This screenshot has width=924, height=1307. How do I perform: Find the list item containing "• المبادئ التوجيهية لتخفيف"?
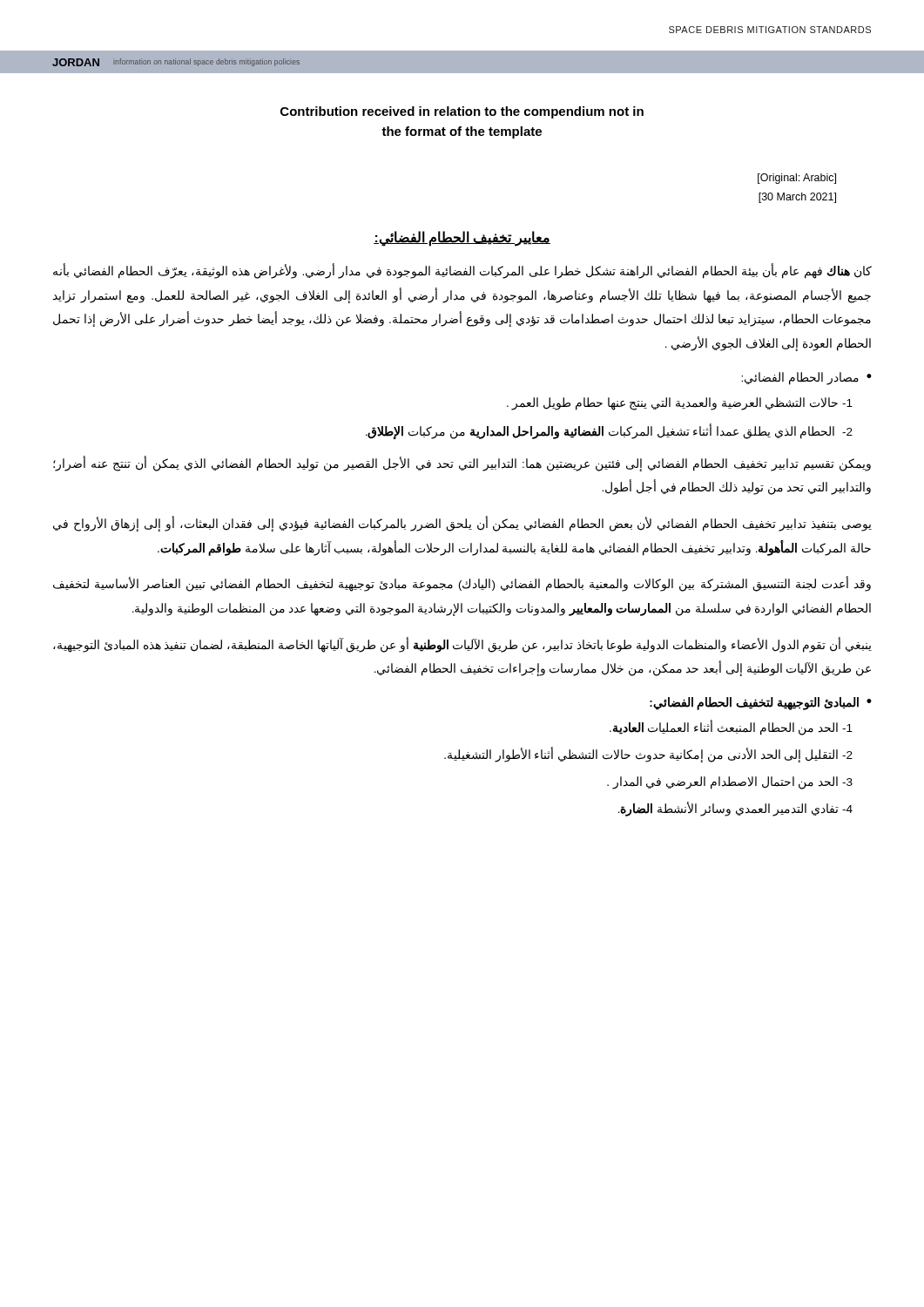[760, 701]
